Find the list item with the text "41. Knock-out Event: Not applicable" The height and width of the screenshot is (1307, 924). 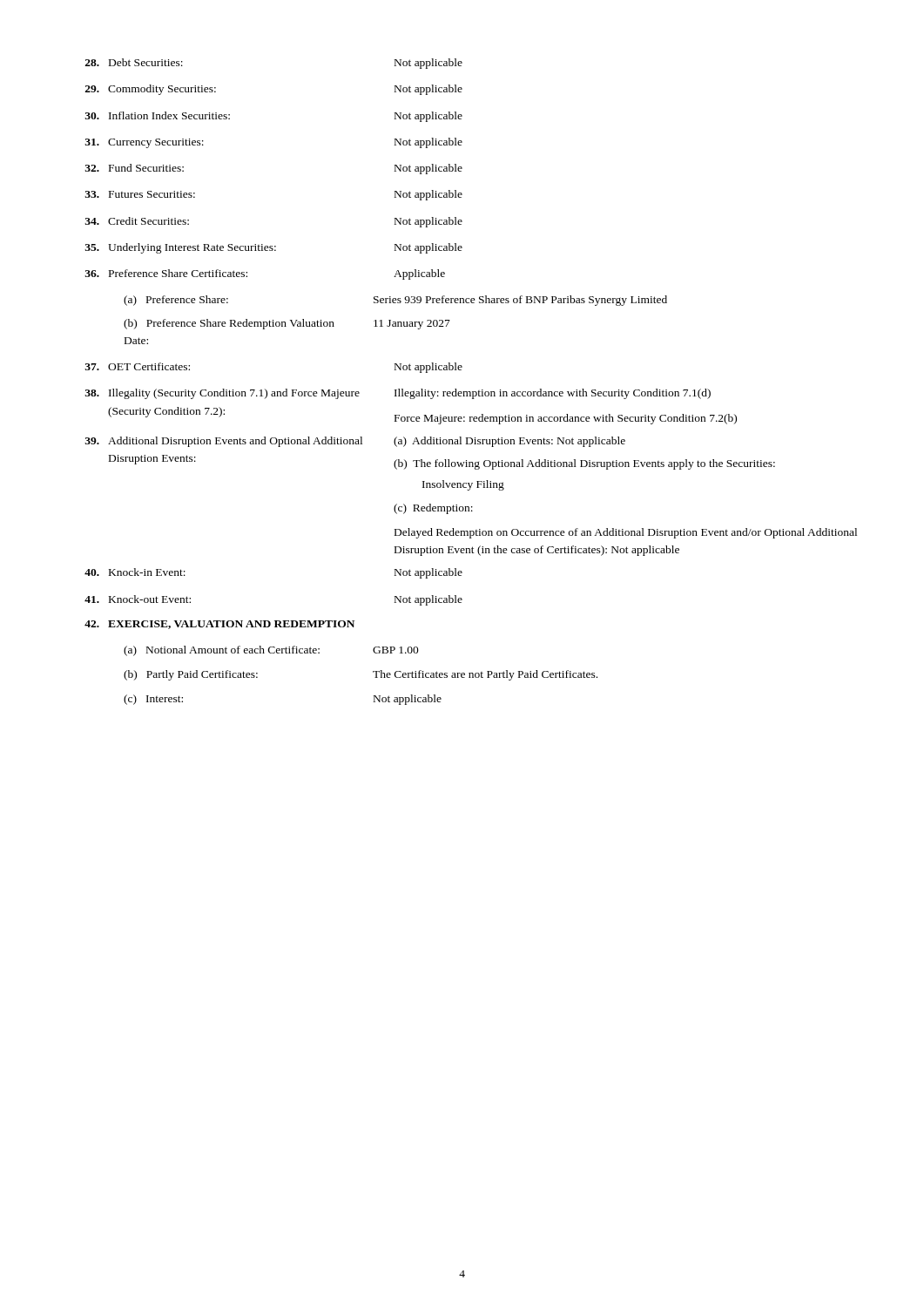point(462,599)
